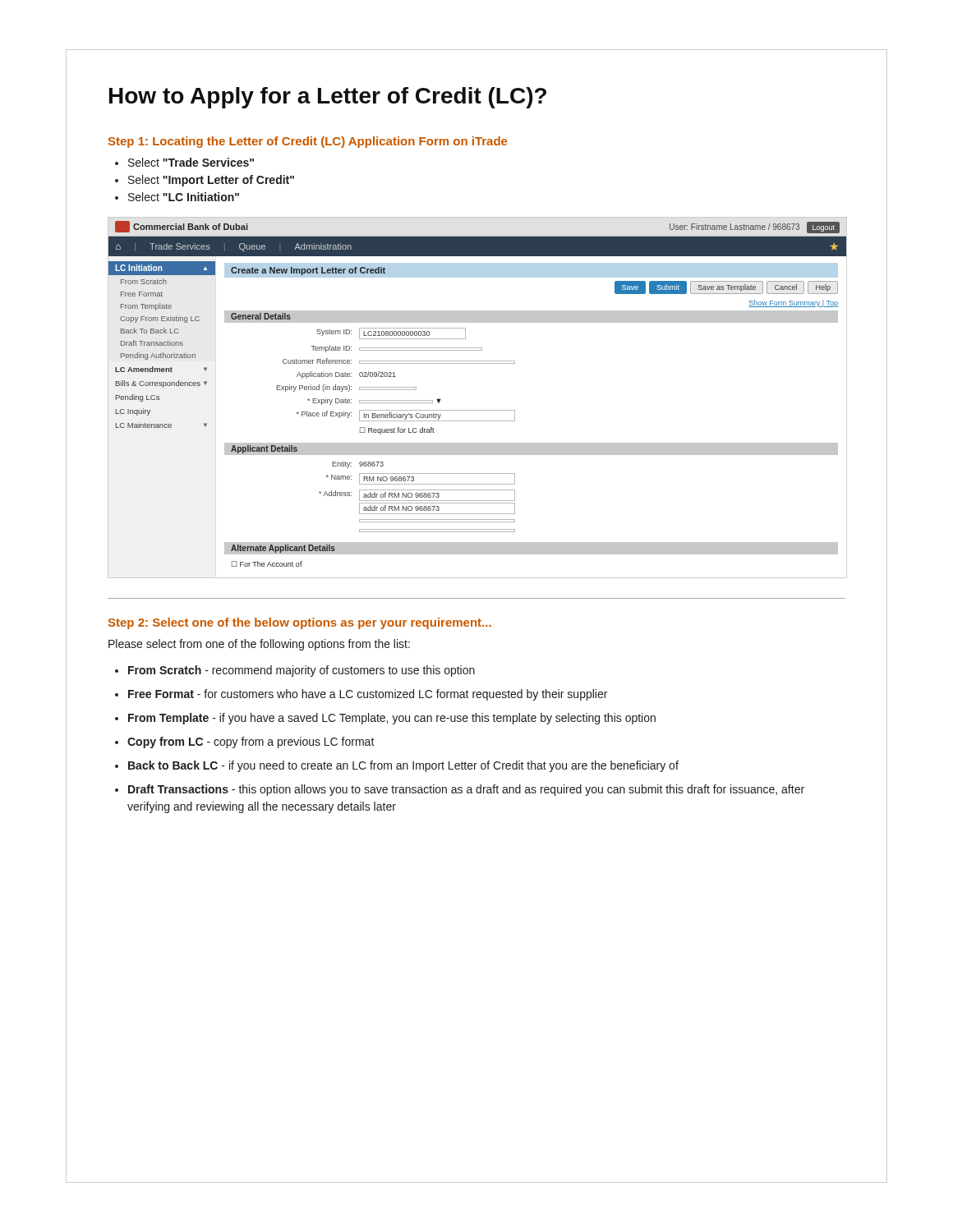Select the list item with the text "Copy from LC -"
The width and height of the screenshot is (953, 1232).
coord(251,742)
